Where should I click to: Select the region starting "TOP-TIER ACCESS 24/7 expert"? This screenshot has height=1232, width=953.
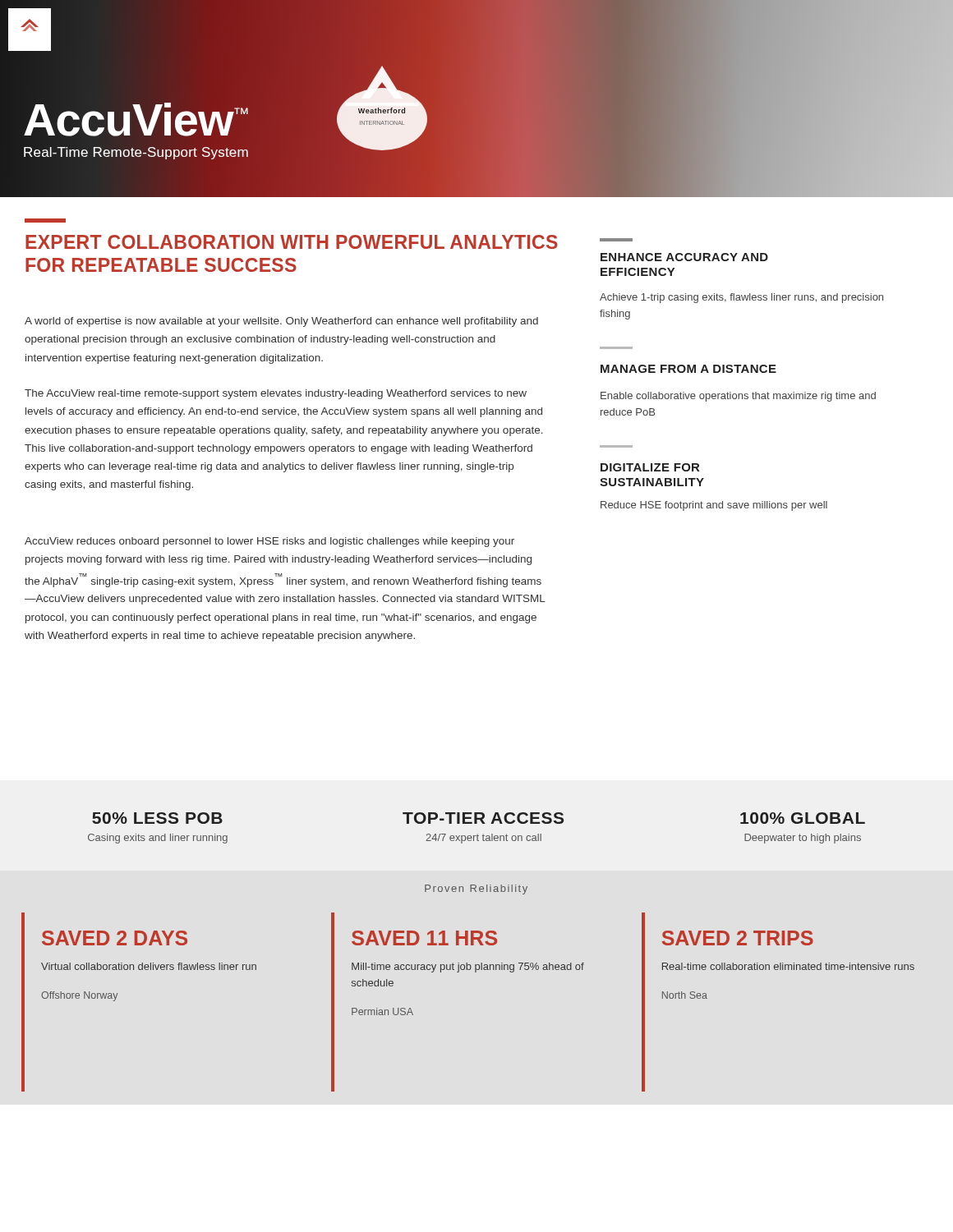pyautogui.click(x=484, y=825)
